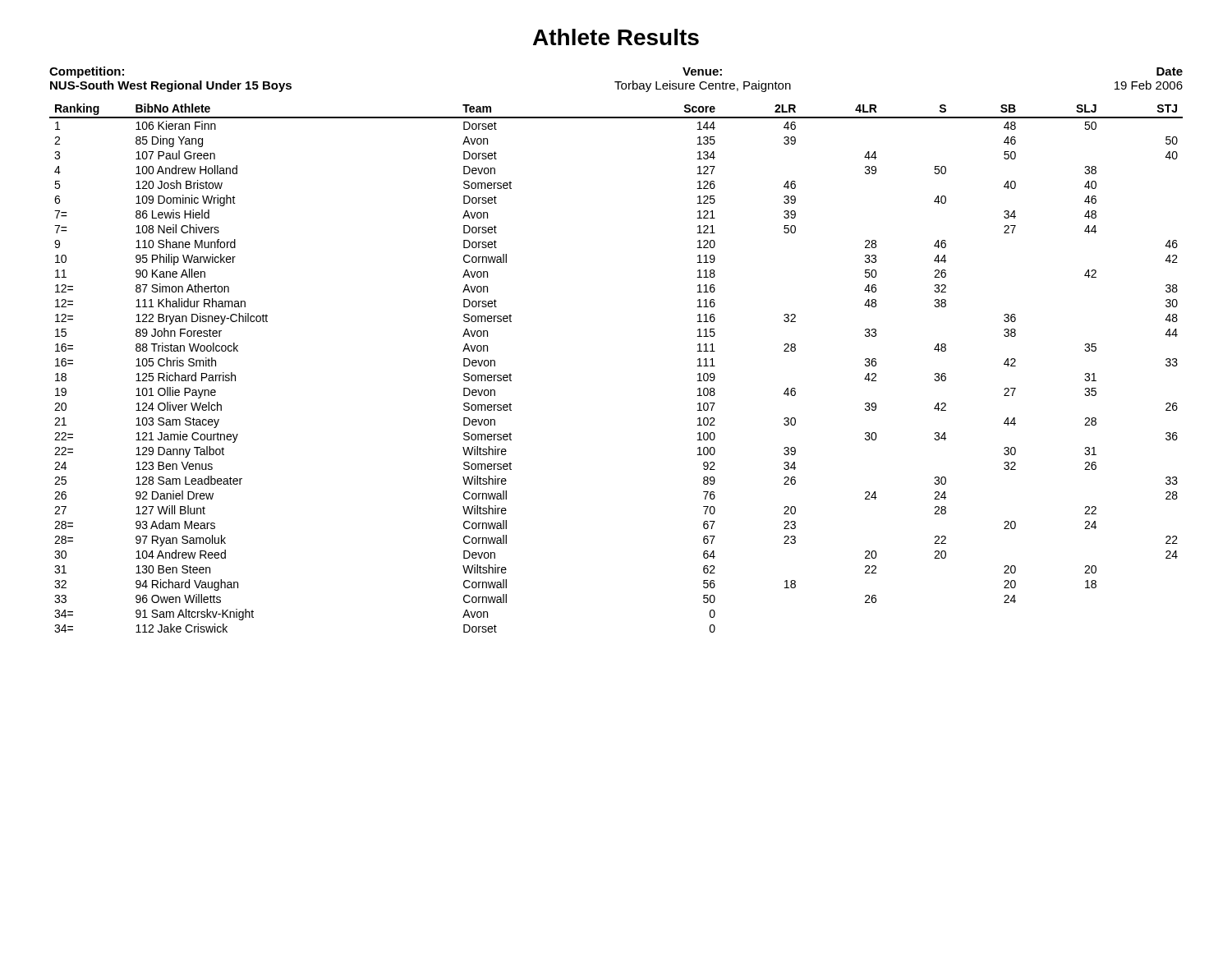
Task: Where does it say "Venue: Torbay Leisure Centre, Paignton"?
Action: [x=703, y=78]
